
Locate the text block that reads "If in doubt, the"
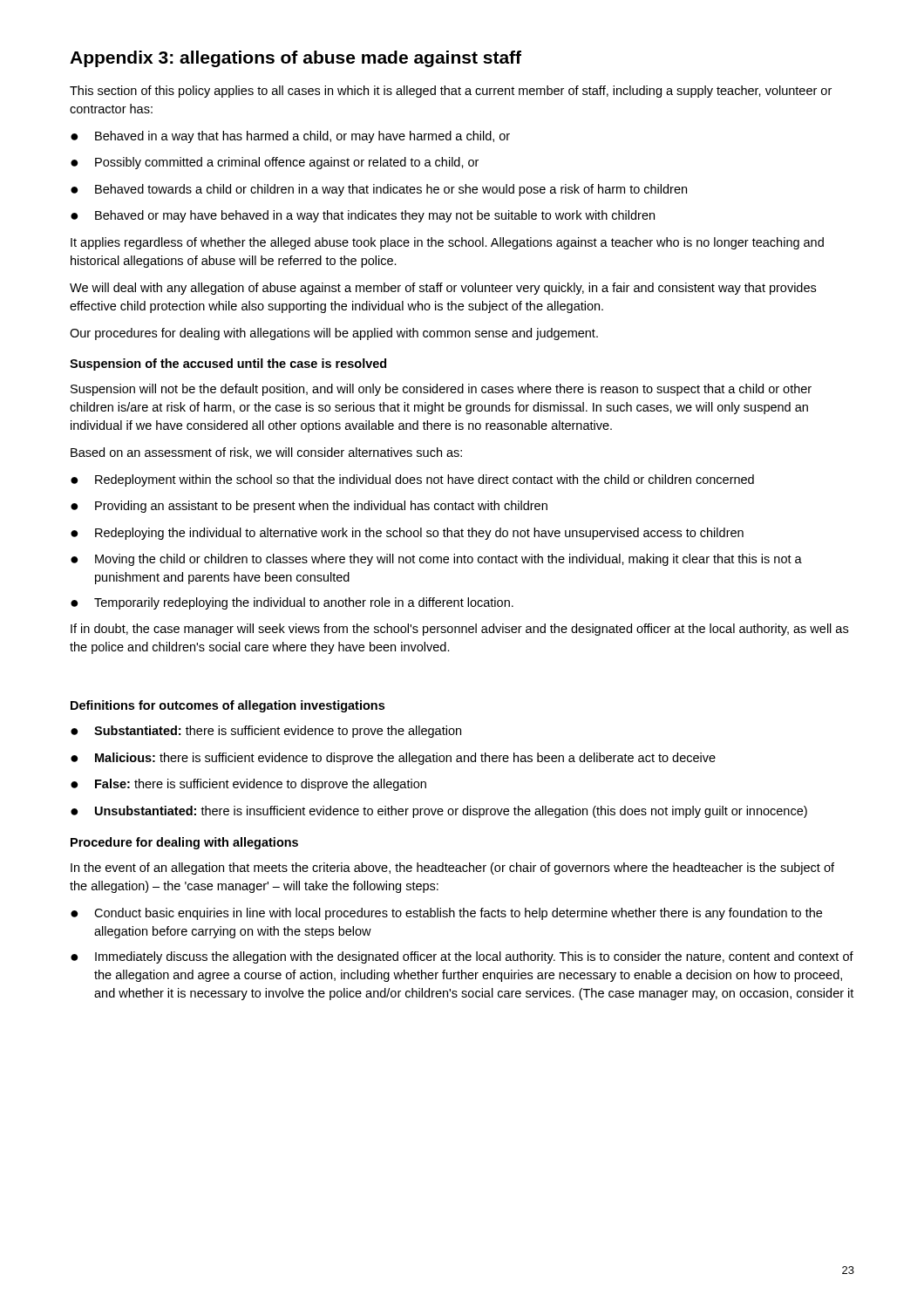pyautogui.click(x=462, y=639)
